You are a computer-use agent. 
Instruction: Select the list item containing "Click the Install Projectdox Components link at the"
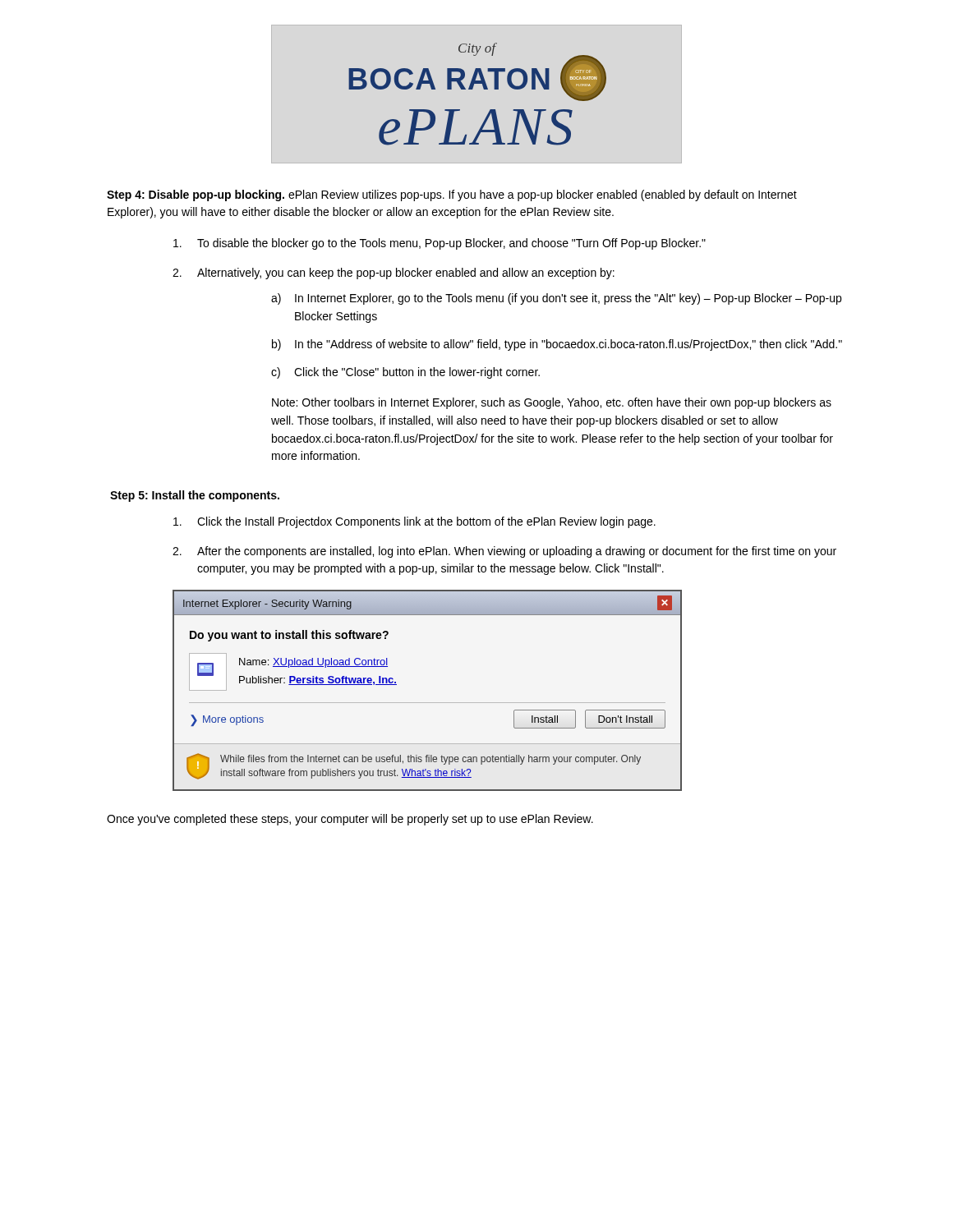coord(414,522)
